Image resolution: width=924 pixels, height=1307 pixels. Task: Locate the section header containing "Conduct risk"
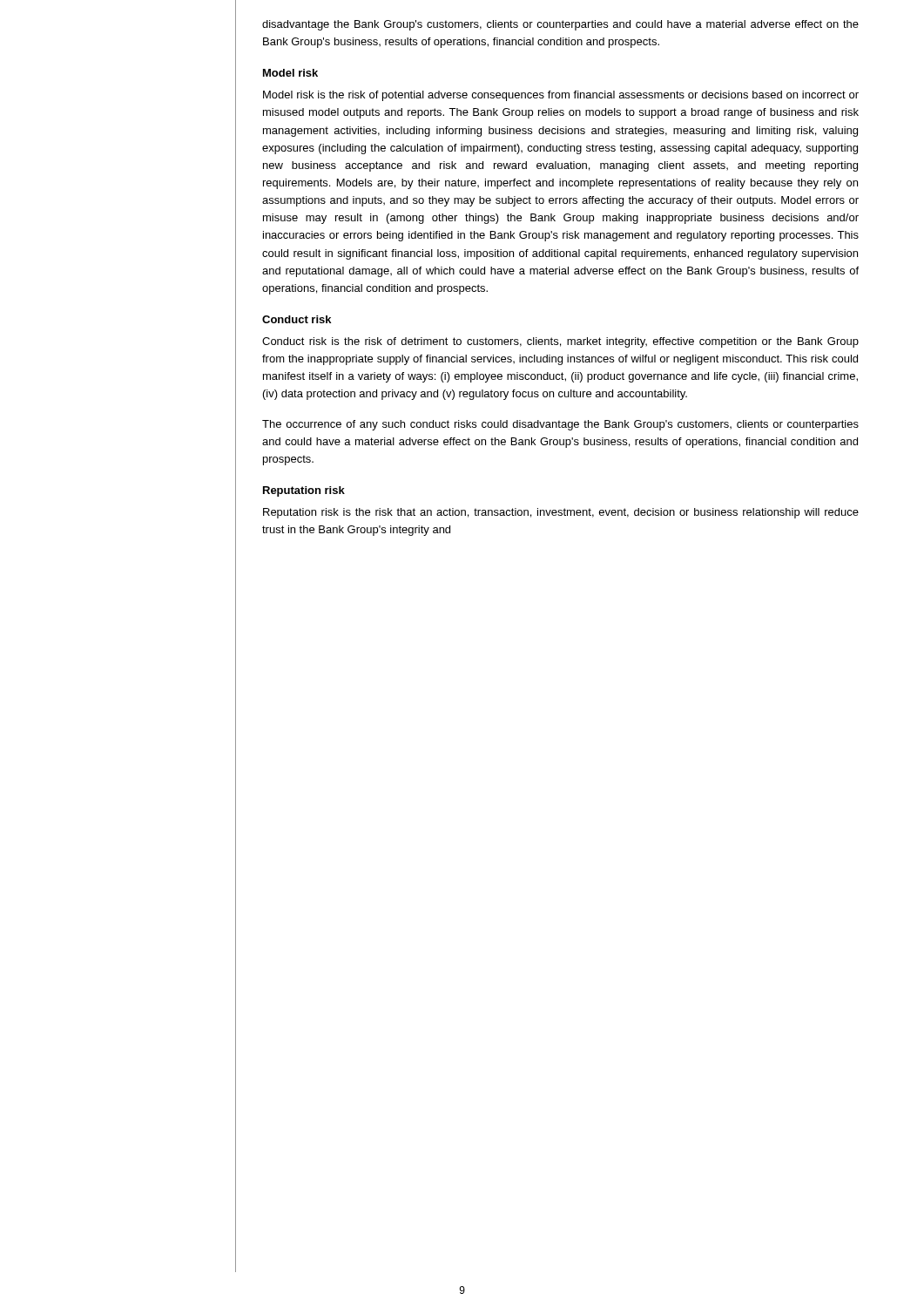click(297, 319)
